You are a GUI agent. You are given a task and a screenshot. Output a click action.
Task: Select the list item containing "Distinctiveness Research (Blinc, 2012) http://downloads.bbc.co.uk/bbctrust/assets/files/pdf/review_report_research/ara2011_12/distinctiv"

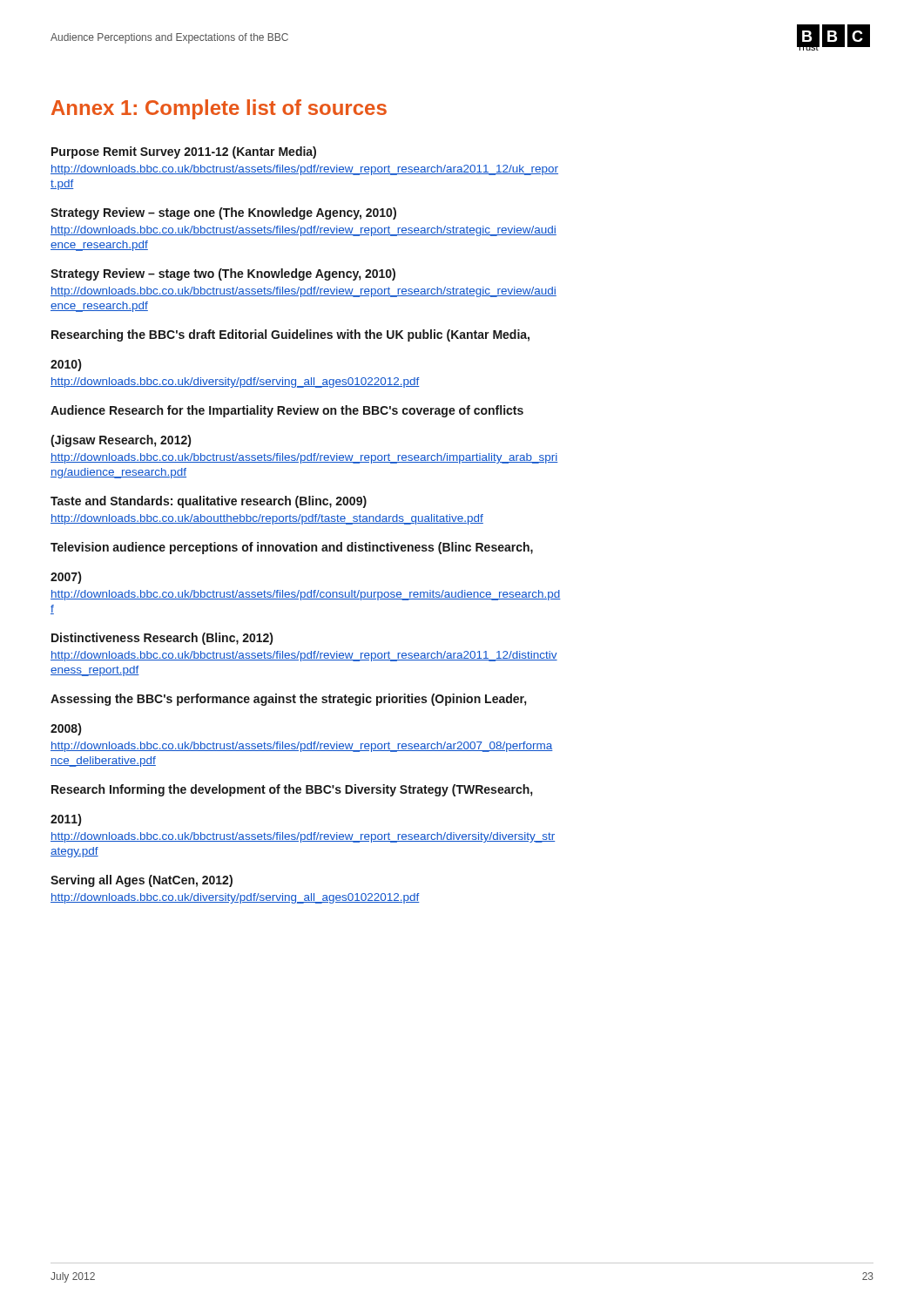462,654
